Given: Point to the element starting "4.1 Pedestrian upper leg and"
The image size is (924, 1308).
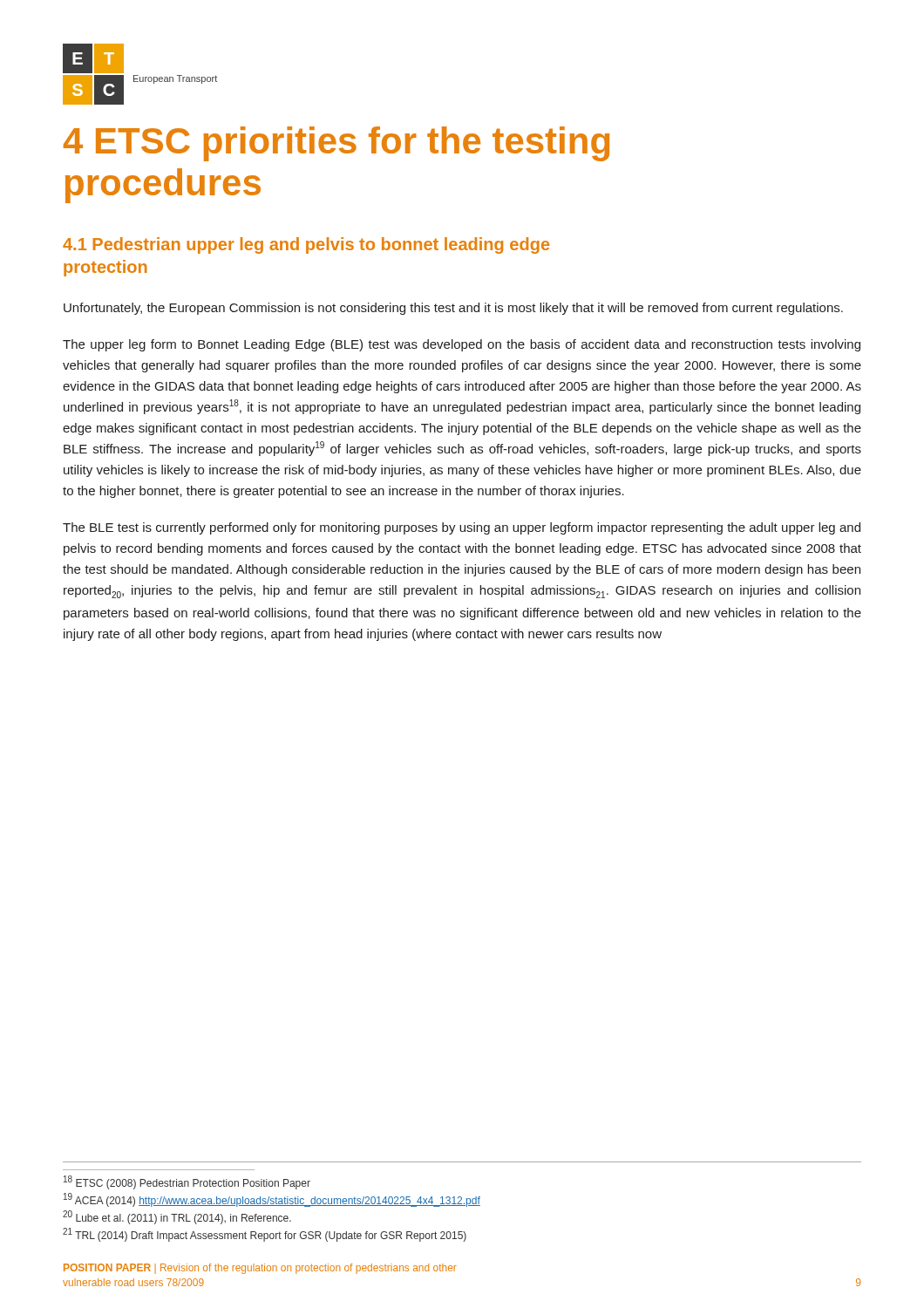Looking at the screenshot, I should (x=462, y=255).
